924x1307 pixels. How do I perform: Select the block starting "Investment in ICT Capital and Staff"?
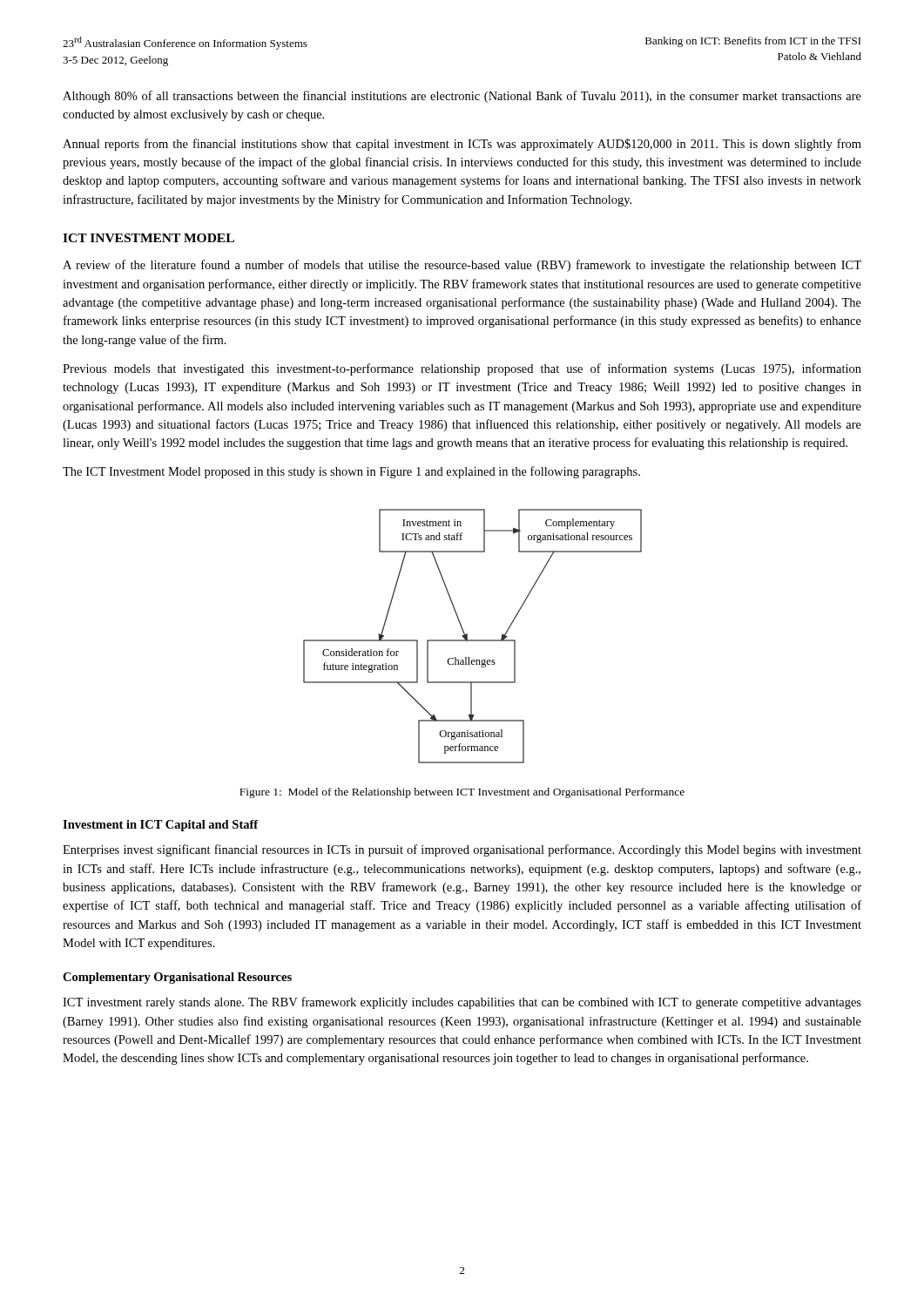tap(160, 825)
